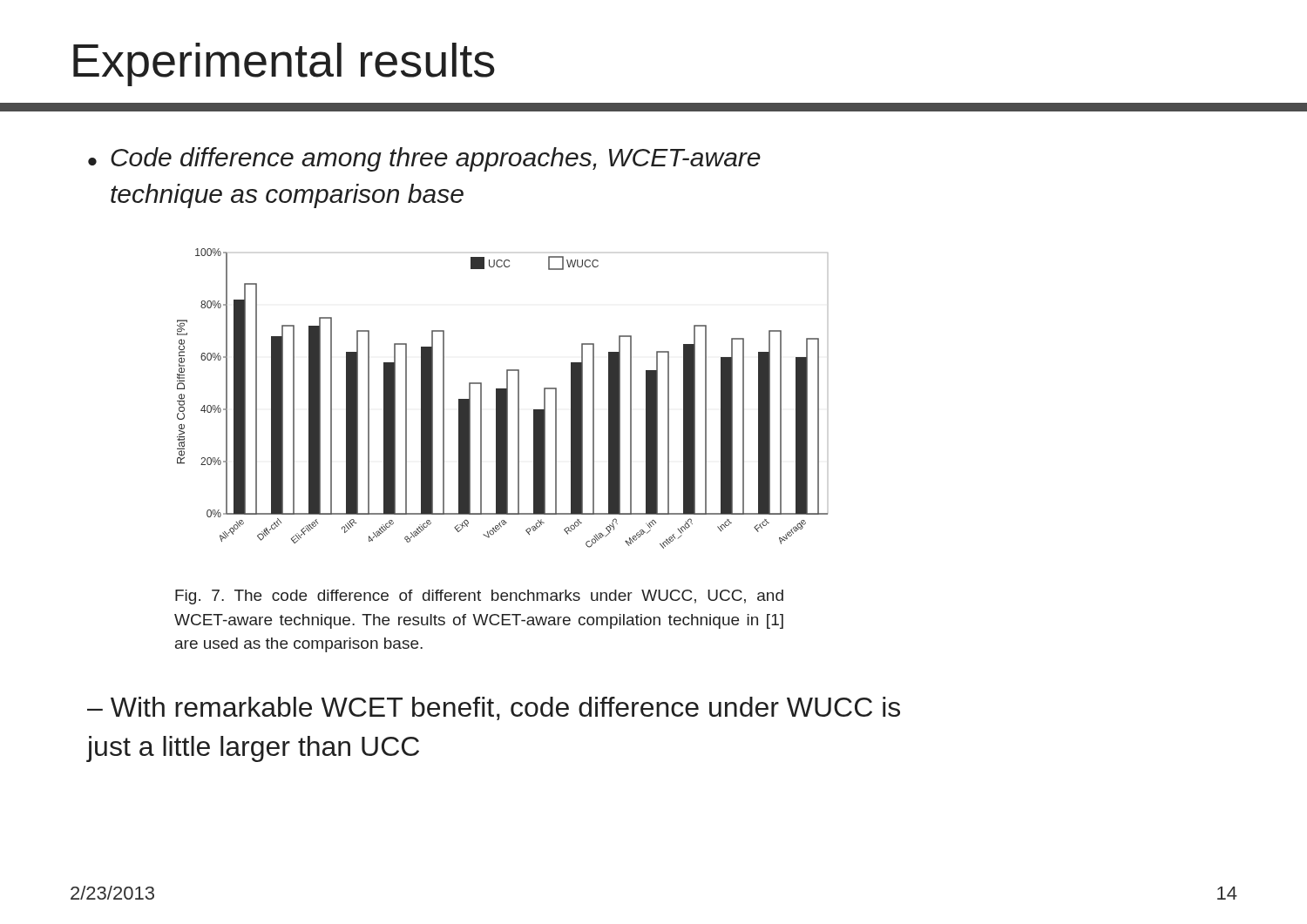The image size is (1307, 924).
Task: Point to the element starting "– With remarkable WCET benefit,"
Action: [494, 727]
